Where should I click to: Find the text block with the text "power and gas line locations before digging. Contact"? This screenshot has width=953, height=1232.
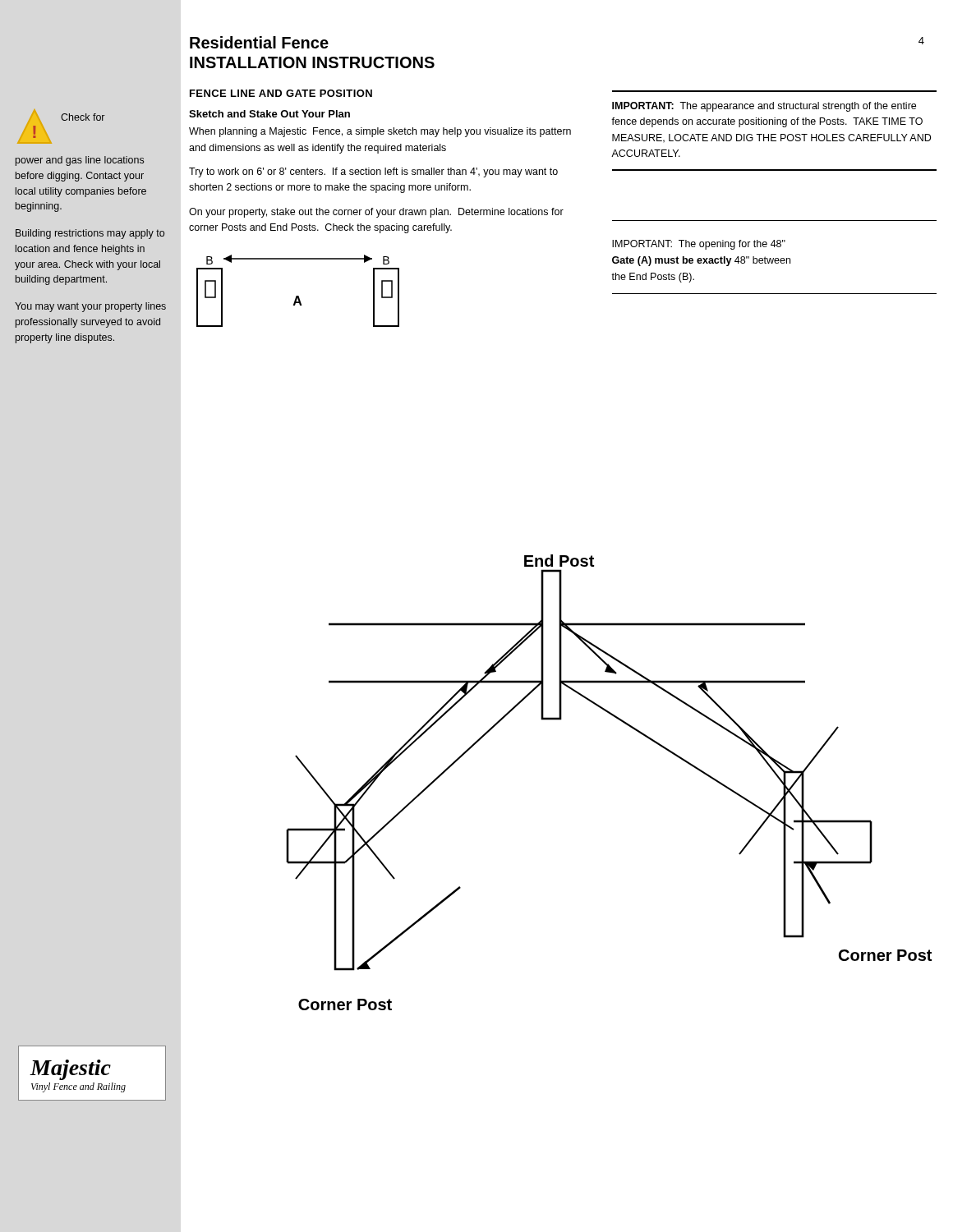(x=81, y=183)
